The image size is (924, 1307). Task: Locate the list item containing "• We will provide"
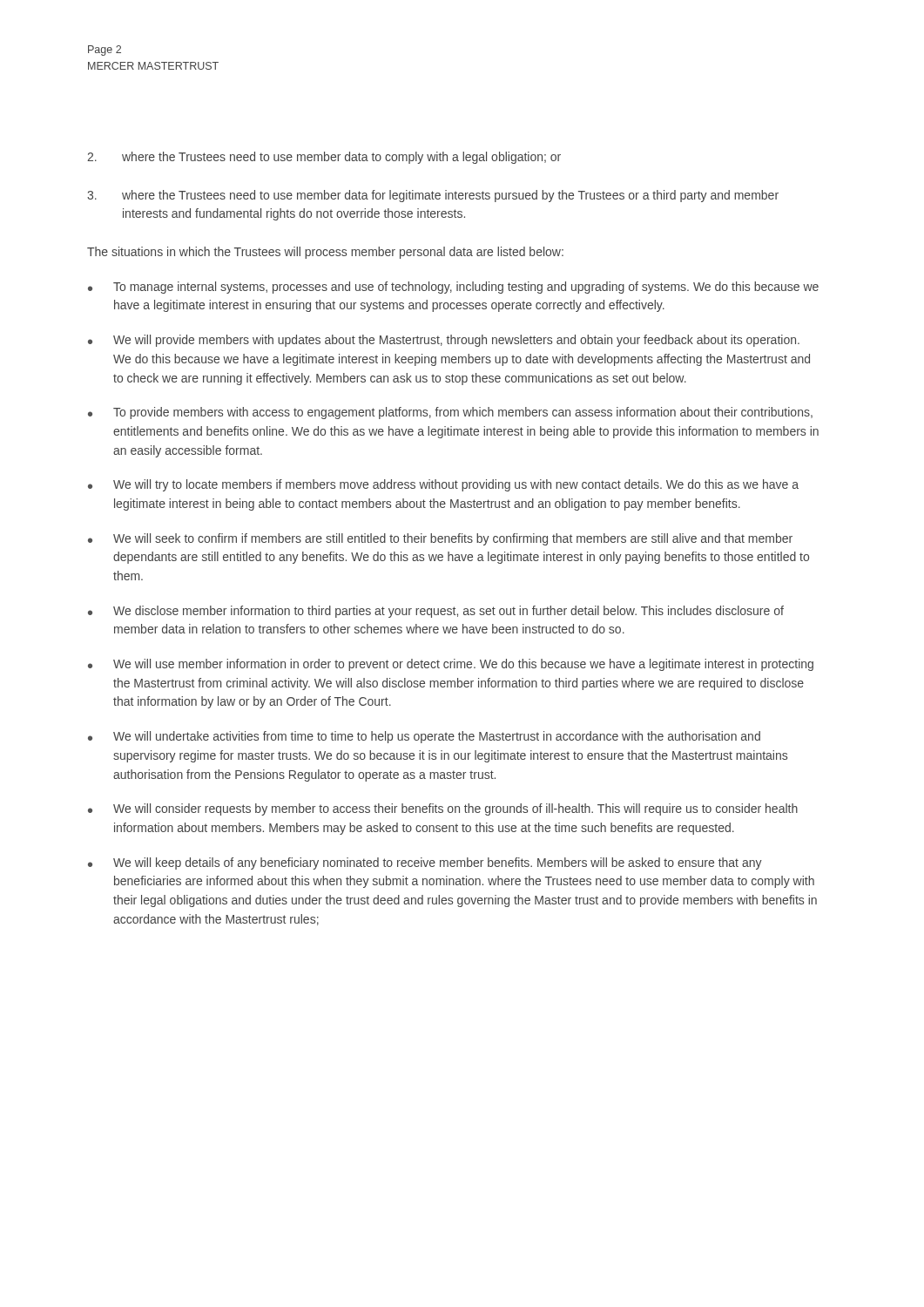[453, 360]
